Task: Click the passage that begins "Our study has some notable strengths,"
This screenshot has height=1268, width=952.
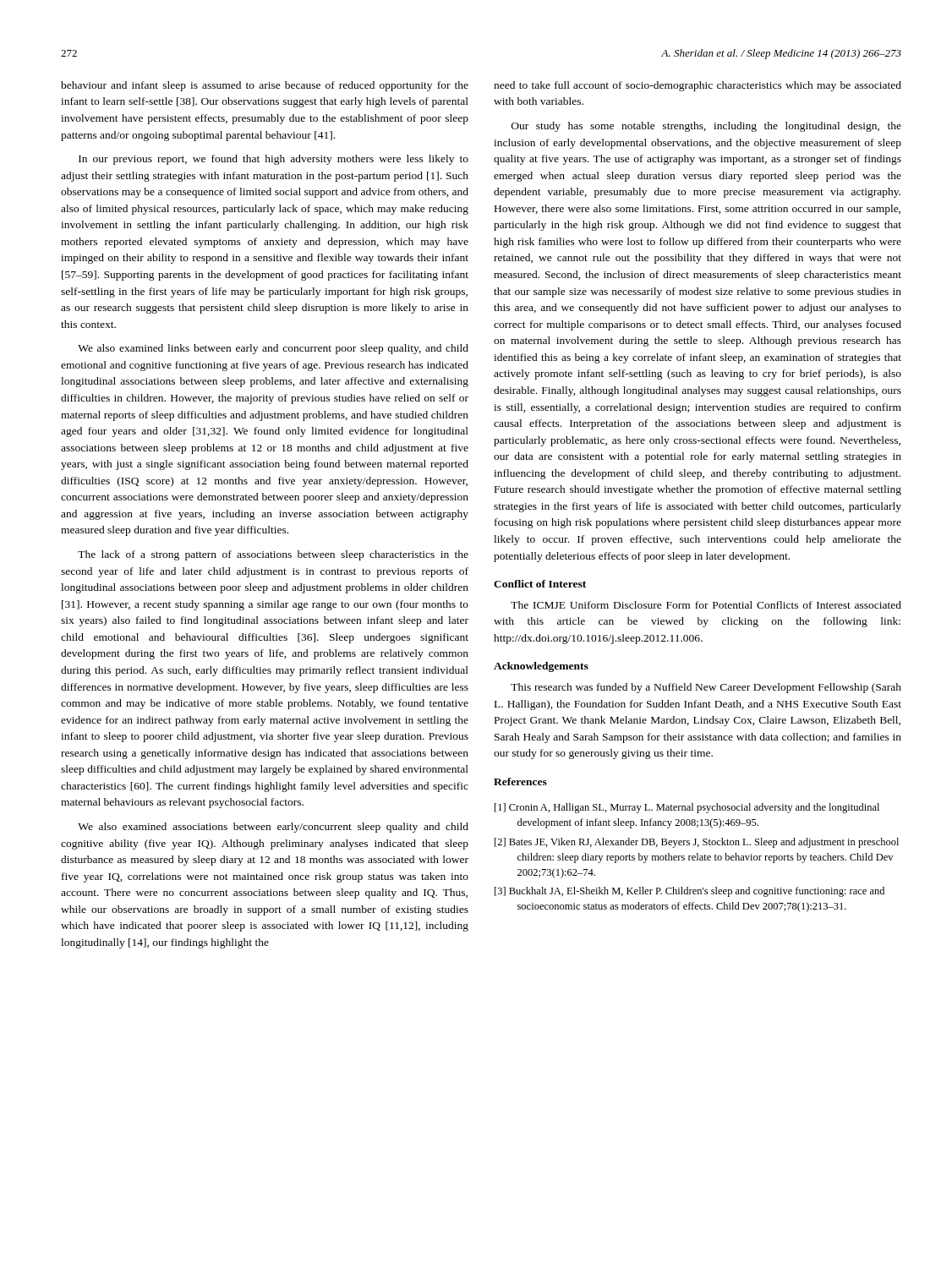Action: pos(698,341)
